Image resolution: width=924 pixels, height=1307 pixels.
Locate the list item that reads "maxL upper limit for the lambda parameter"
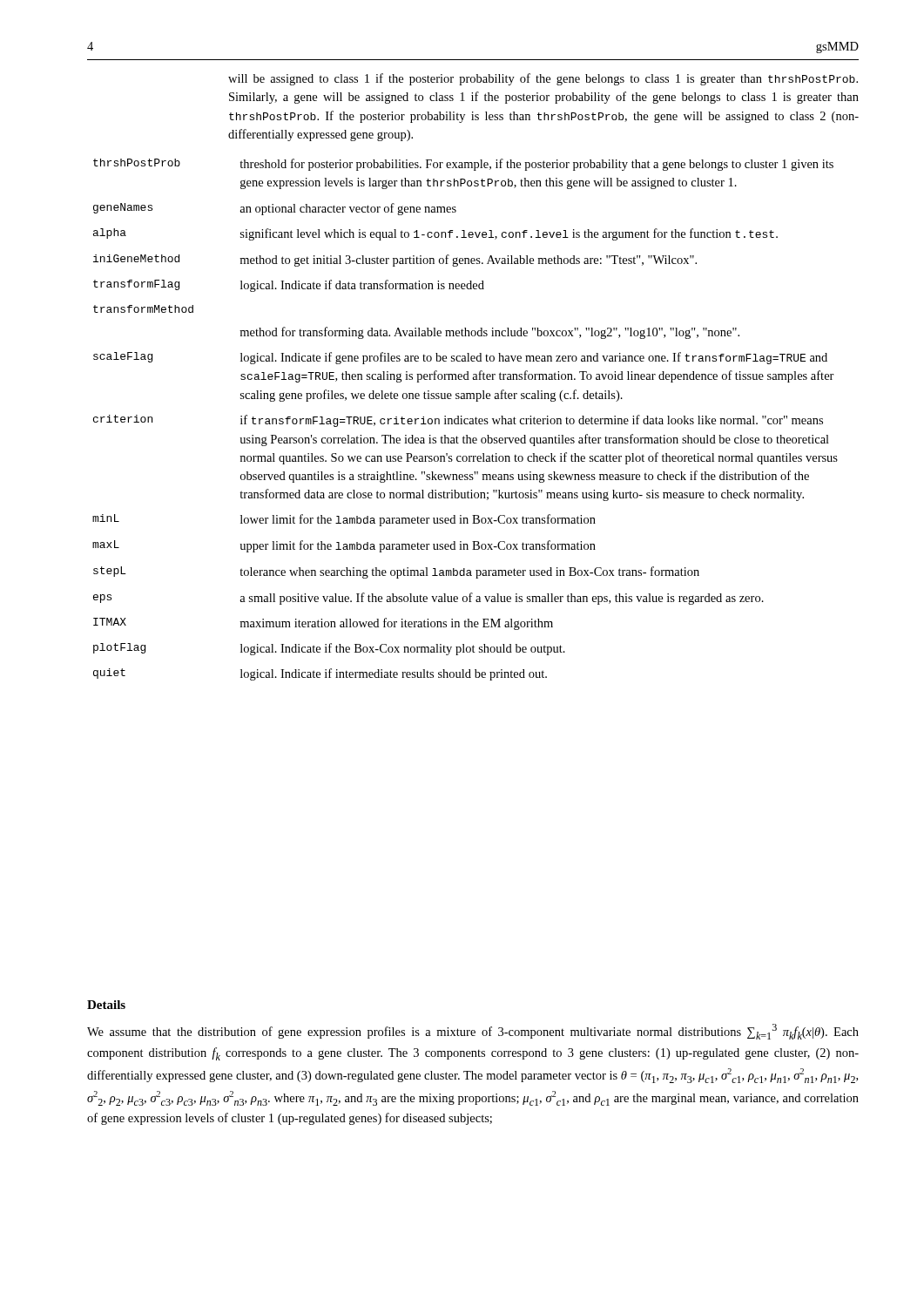pos(473,547)
